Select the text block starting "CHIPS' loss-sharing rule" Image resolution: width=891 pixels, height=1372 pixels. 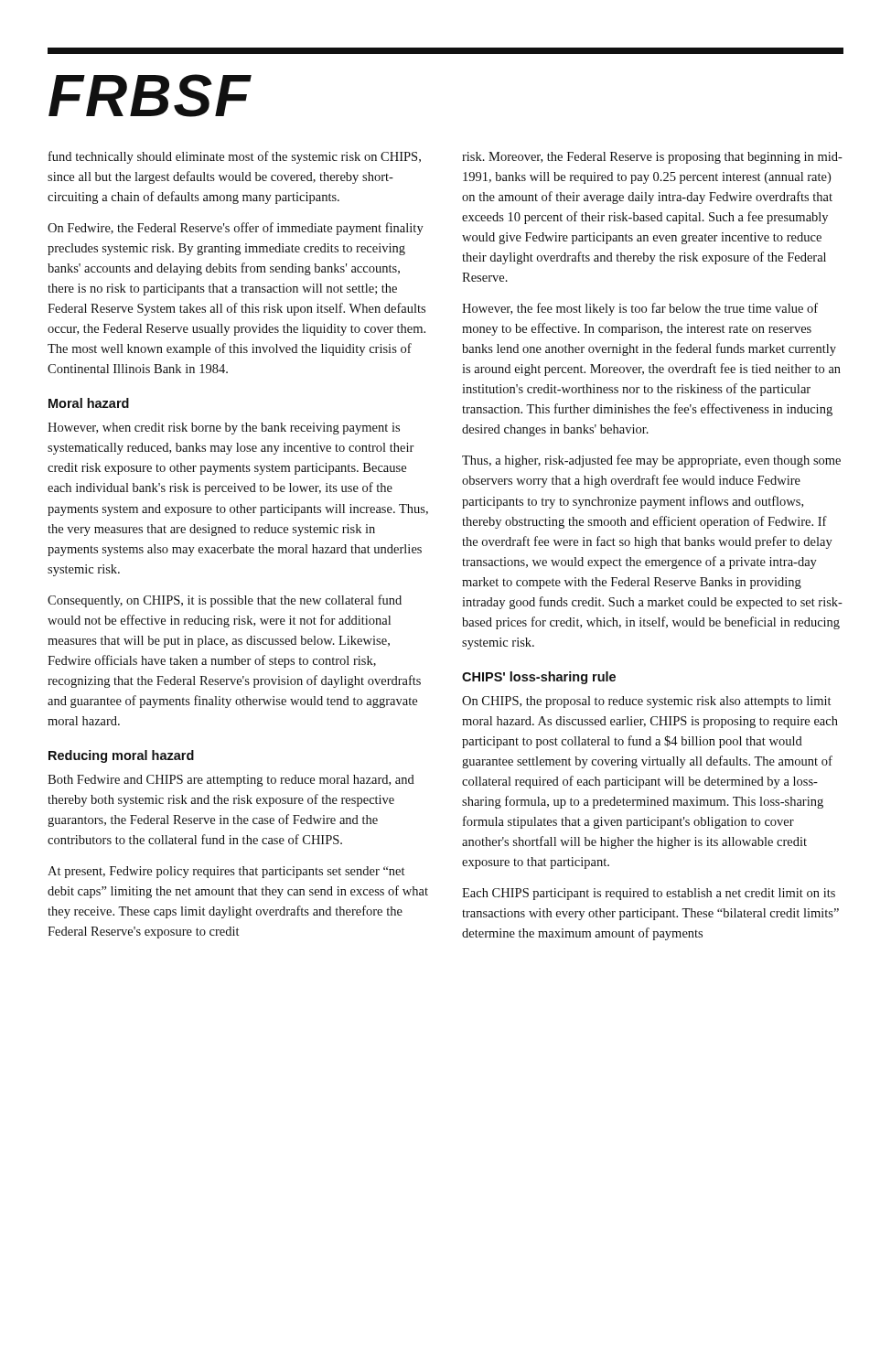pyautogui.click(x=539, y=677)
